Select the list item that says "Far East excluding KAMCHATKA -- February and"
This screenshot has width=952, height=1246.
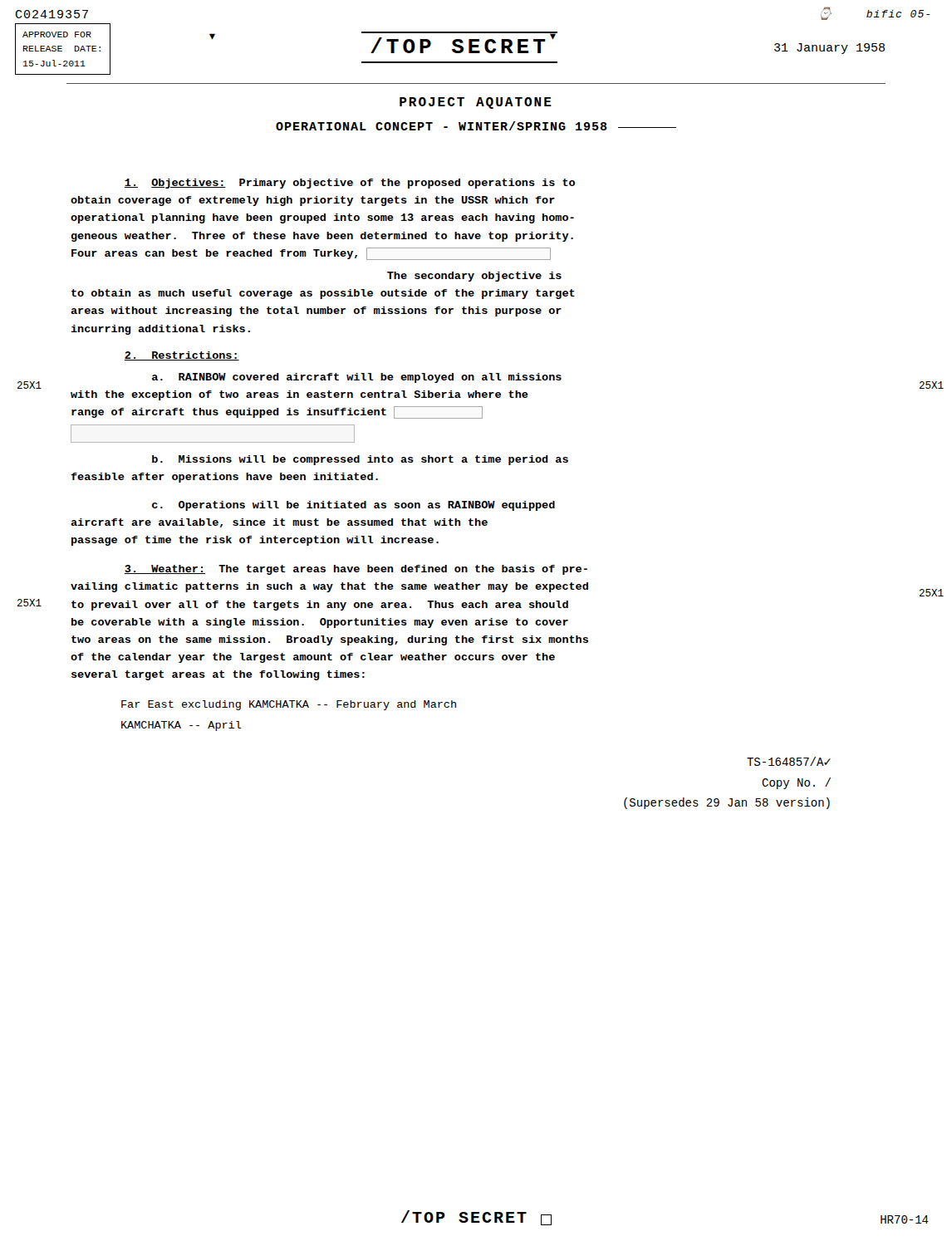[x=289, y=704]
